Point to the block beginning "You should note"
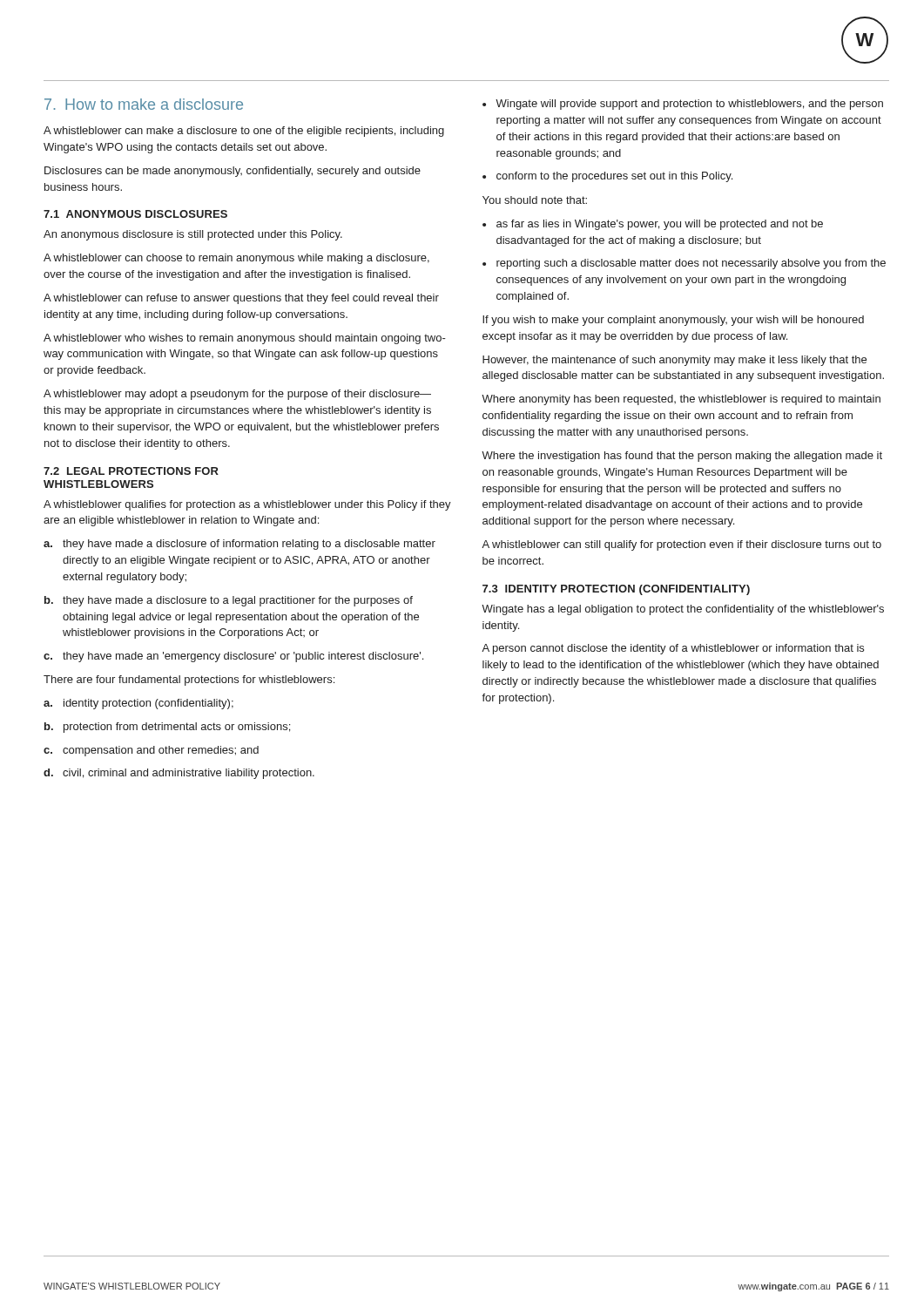The image size is (924, 1307). (x=535, y=200)
